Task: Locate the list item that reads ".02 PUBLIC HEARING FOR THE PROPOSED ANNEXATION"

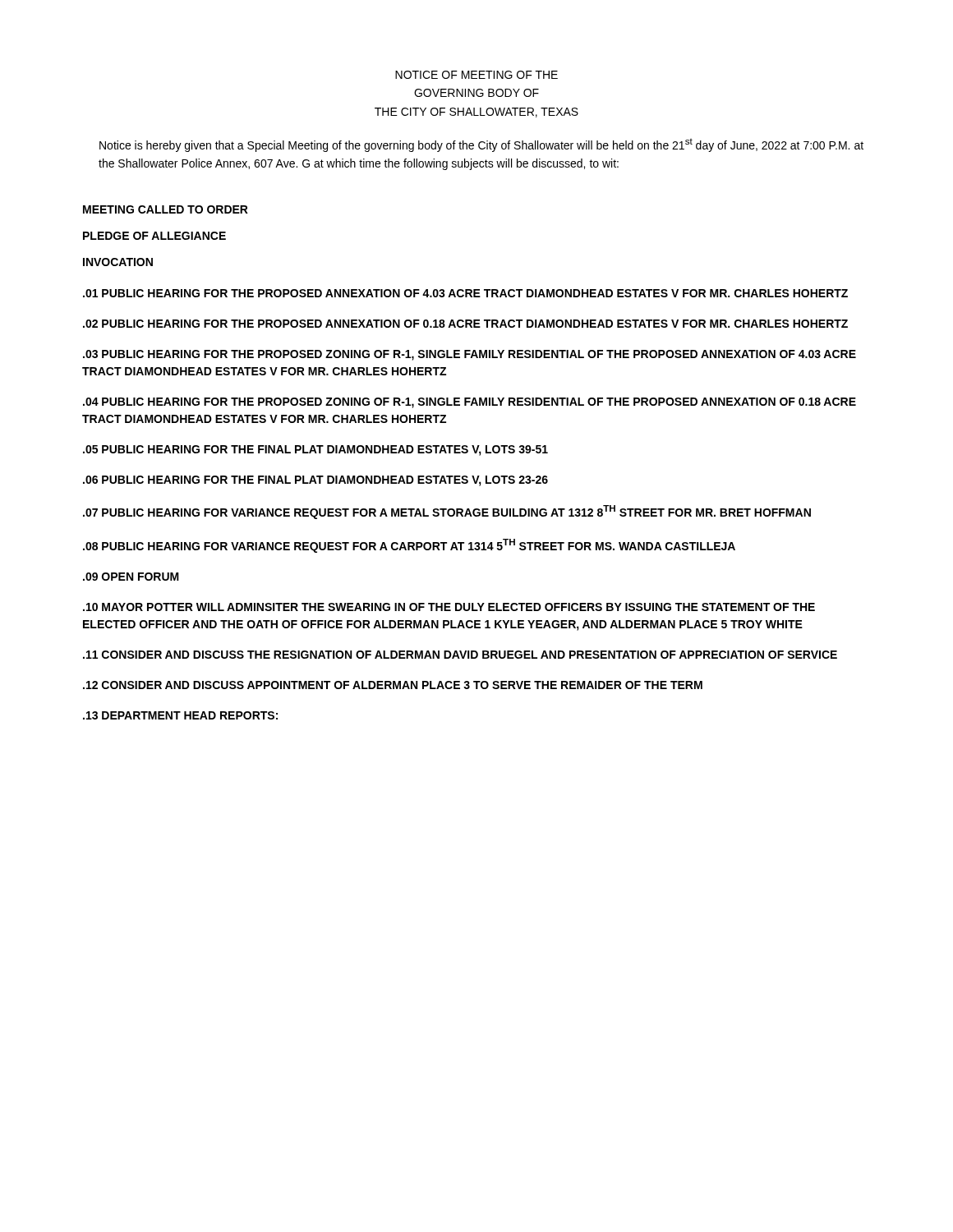Action: pos(465,323)
